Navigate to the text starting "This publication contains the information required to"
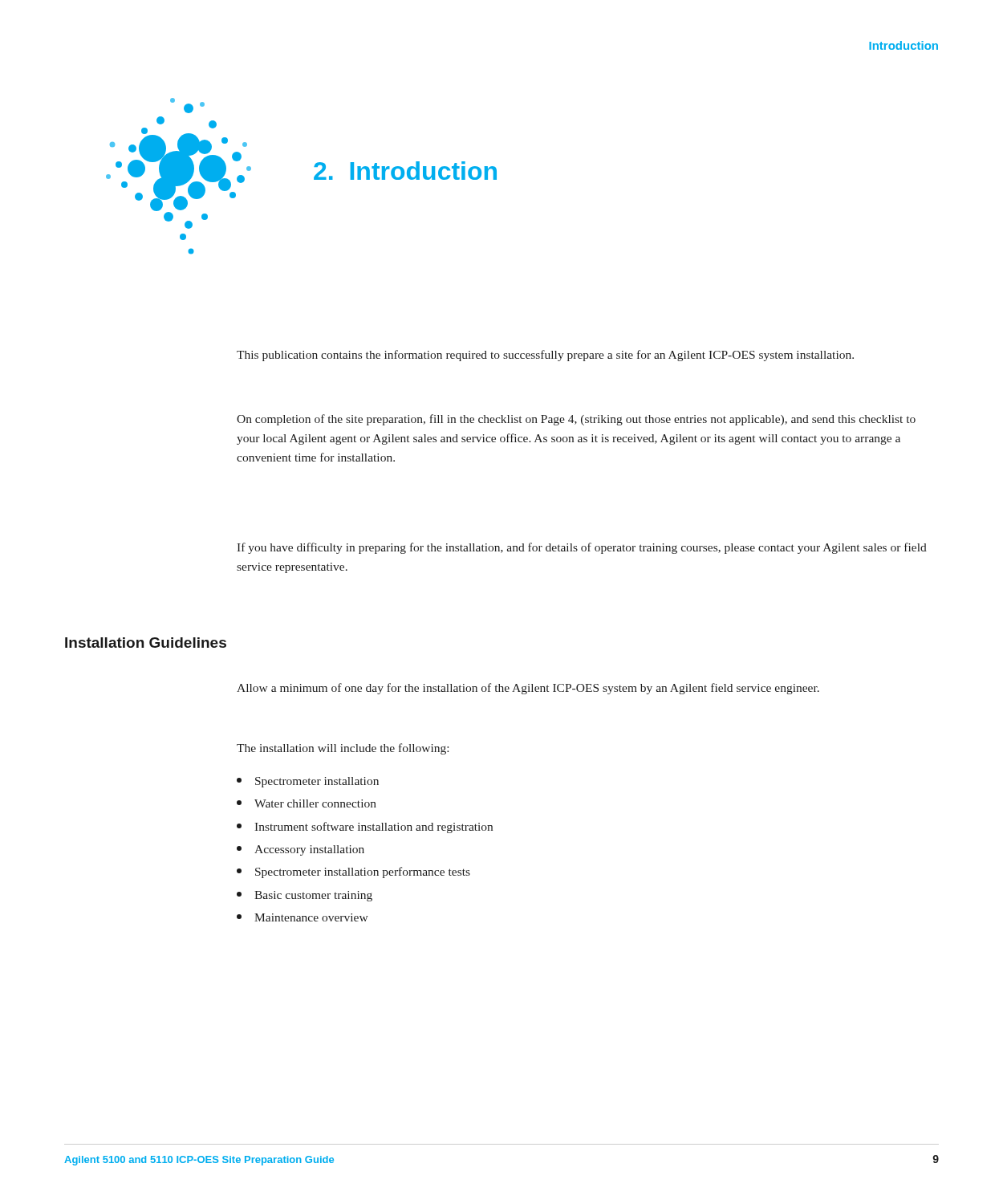This screenshot has width=1003, height=1204. (546, 354)
